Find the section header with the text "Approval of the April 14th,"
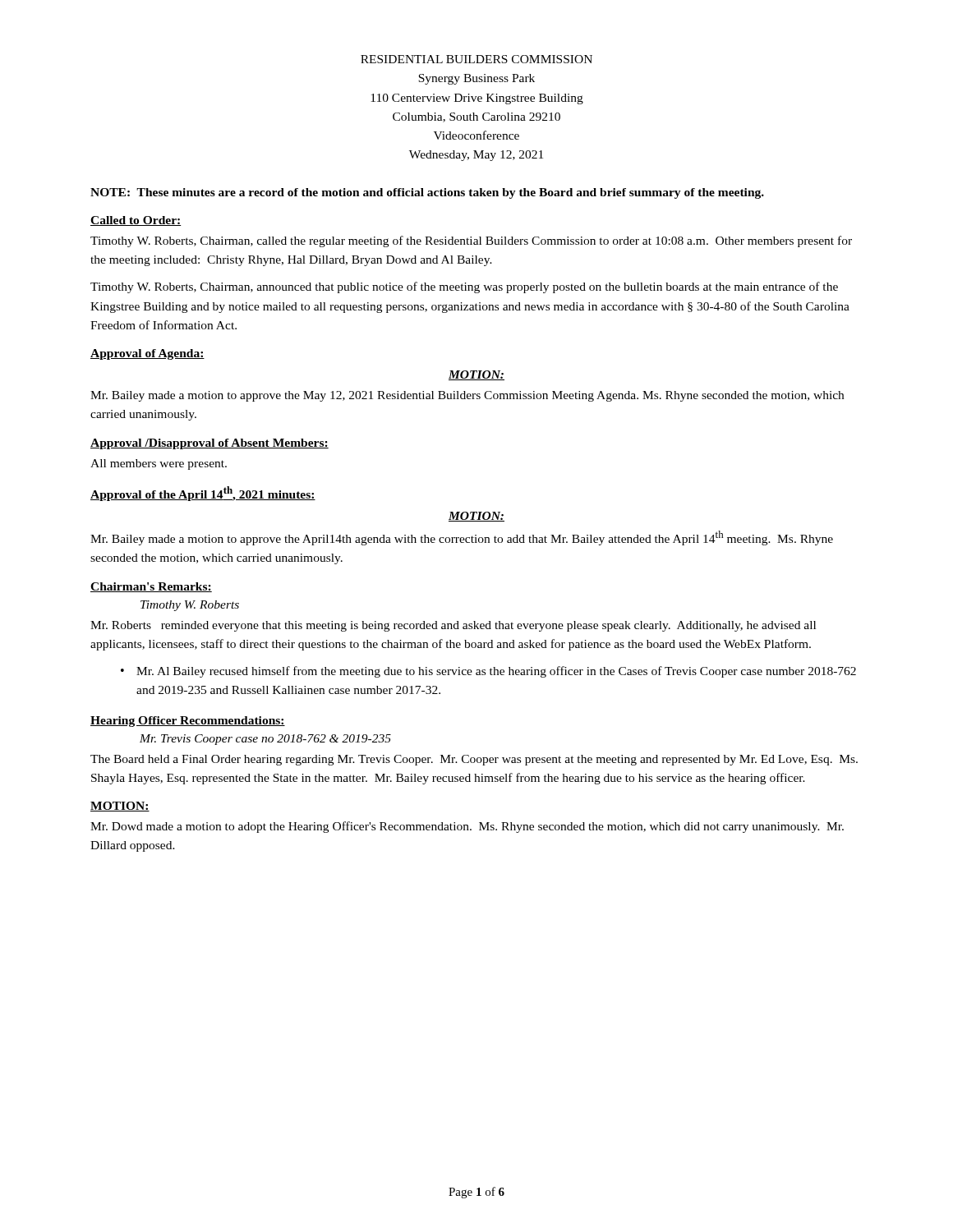This screenshot has width=953, height=1232. pyautogui.click(x=203, y=492)
